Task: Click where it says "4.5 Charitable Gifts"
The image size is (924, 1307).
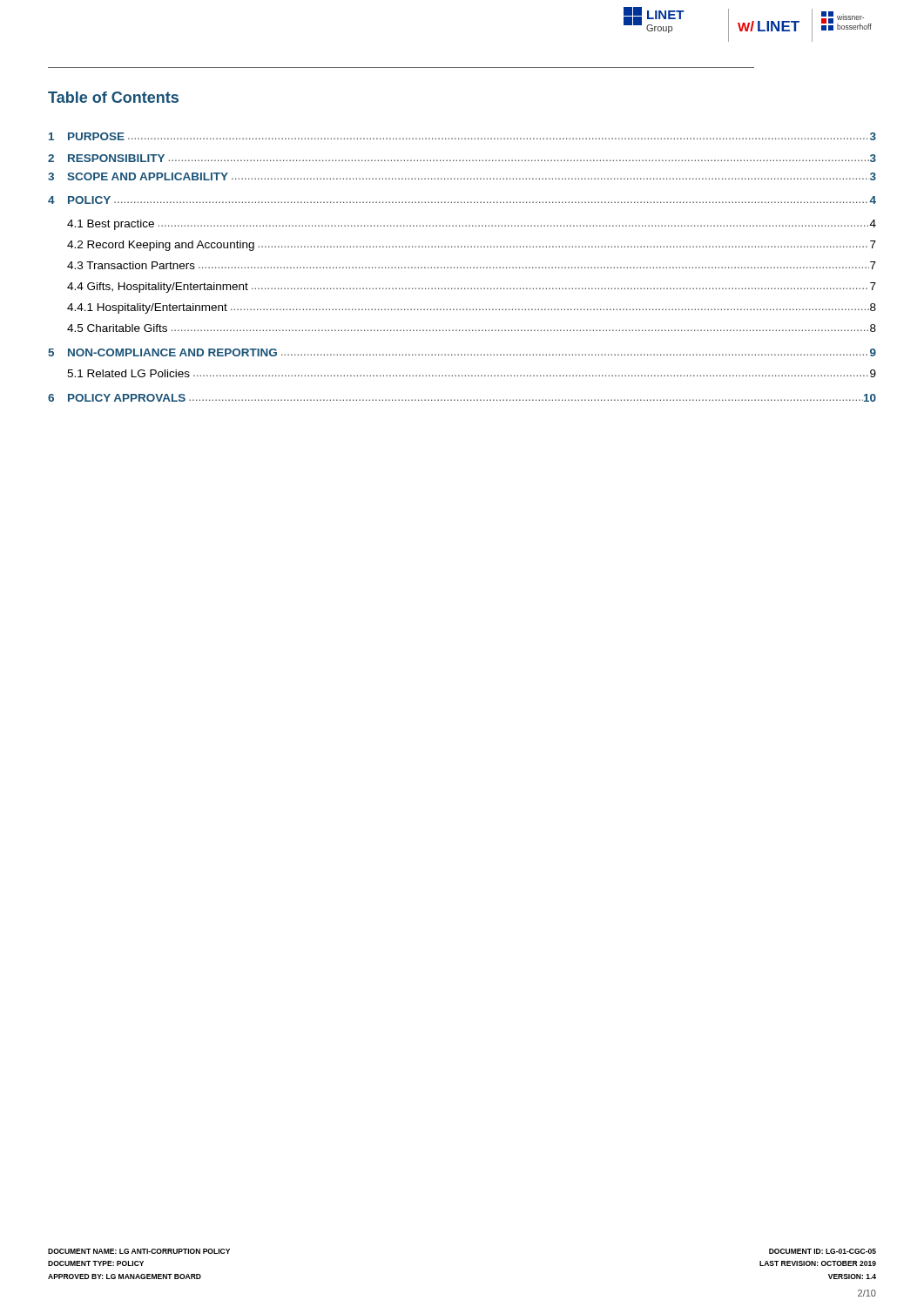Action: [x=462, y=328]
